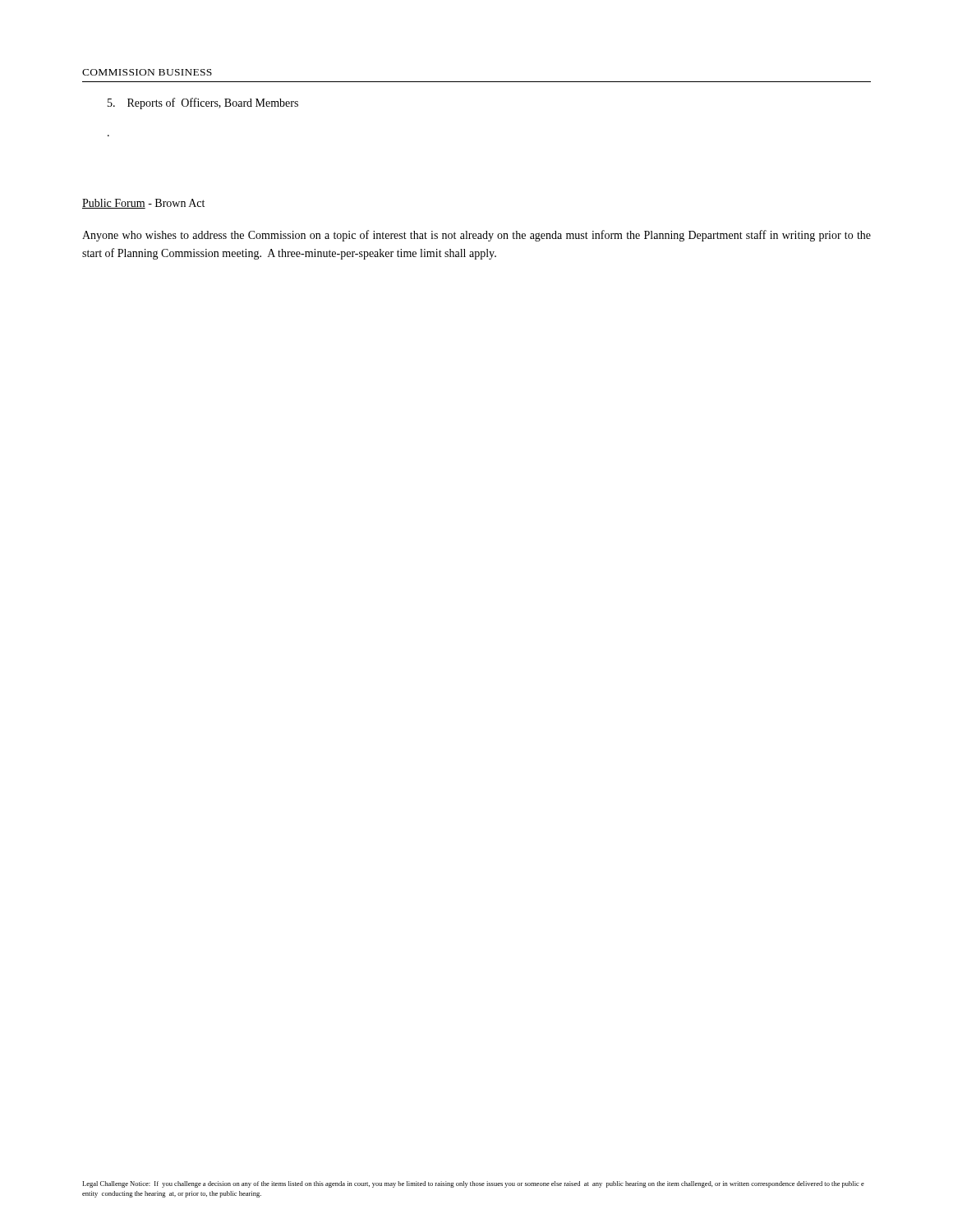Point to the block beginning "5. Reports of"
The width and height of the screenshot is (953, 1232).
click(203, 103)
